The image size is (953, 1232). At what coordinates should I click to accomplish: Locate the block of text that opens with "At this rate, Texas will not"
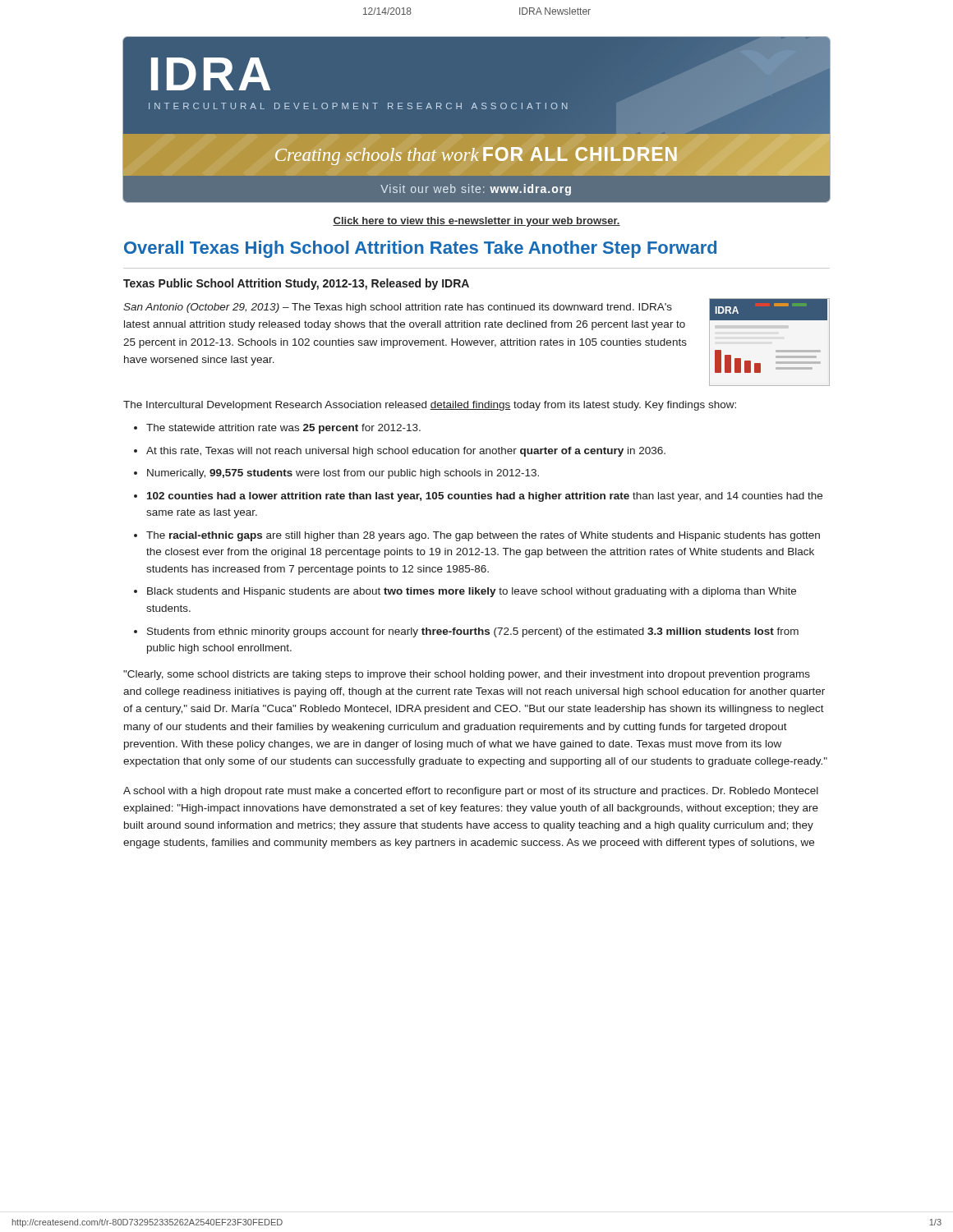pos(406,450)
